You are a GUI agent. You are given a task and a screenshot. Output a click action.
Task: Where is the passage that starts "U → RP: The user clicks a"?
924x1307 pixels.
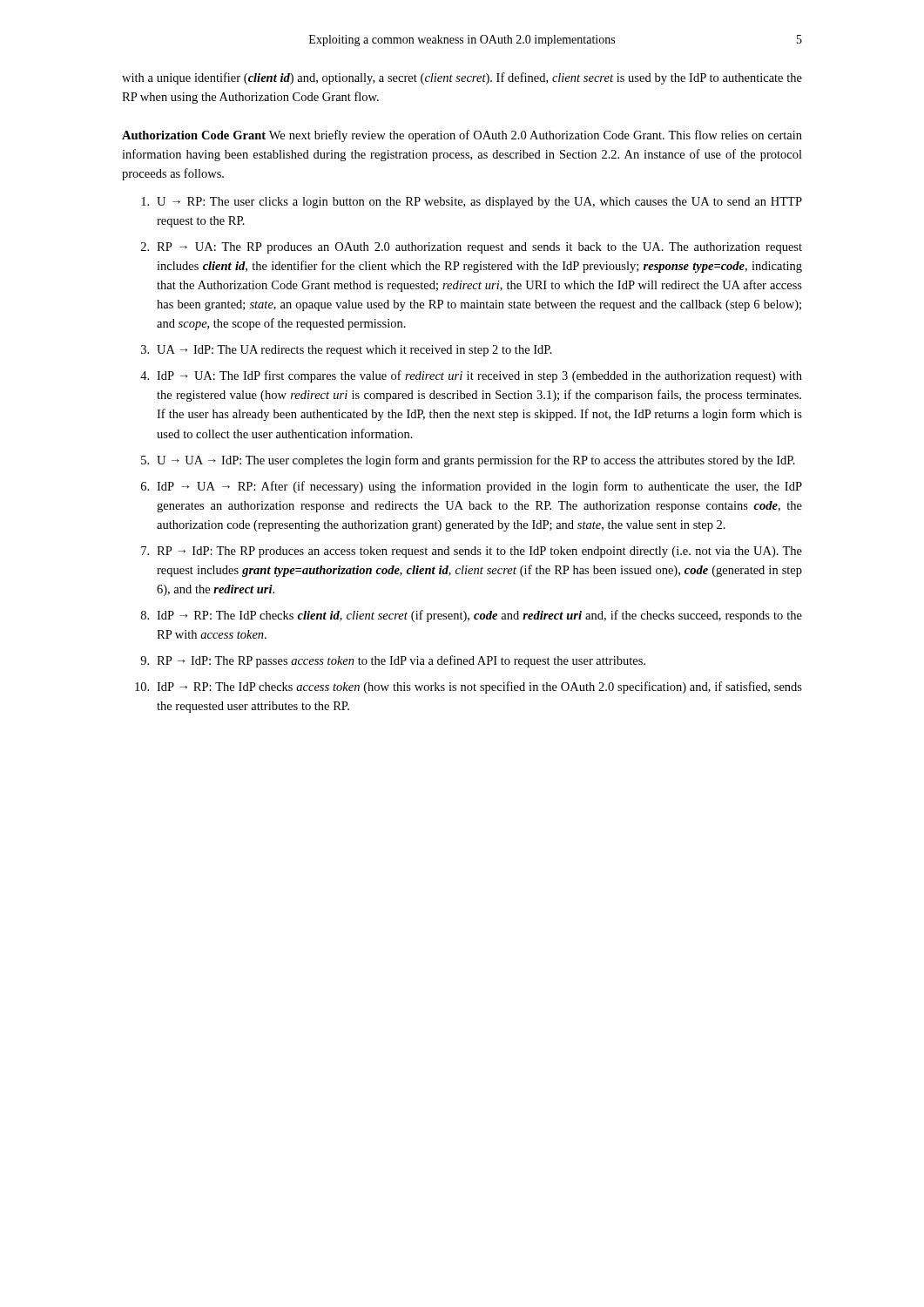(462, 211)
